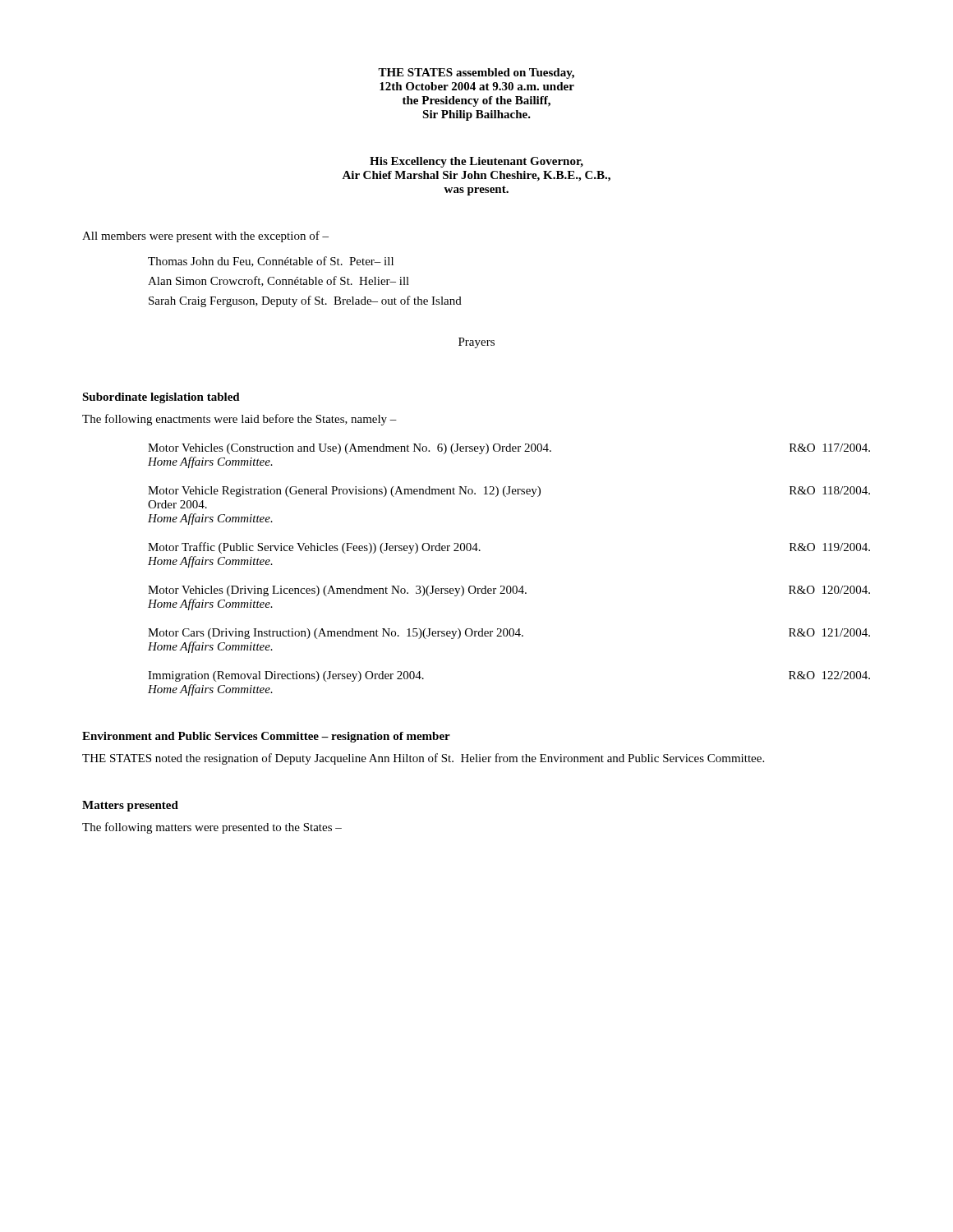Image resolution: width=953 pixels, height=1232 pixels.
Task: Point to the text starting "The following enactments were laid before the States,"
Action: (x=239, y=419)
